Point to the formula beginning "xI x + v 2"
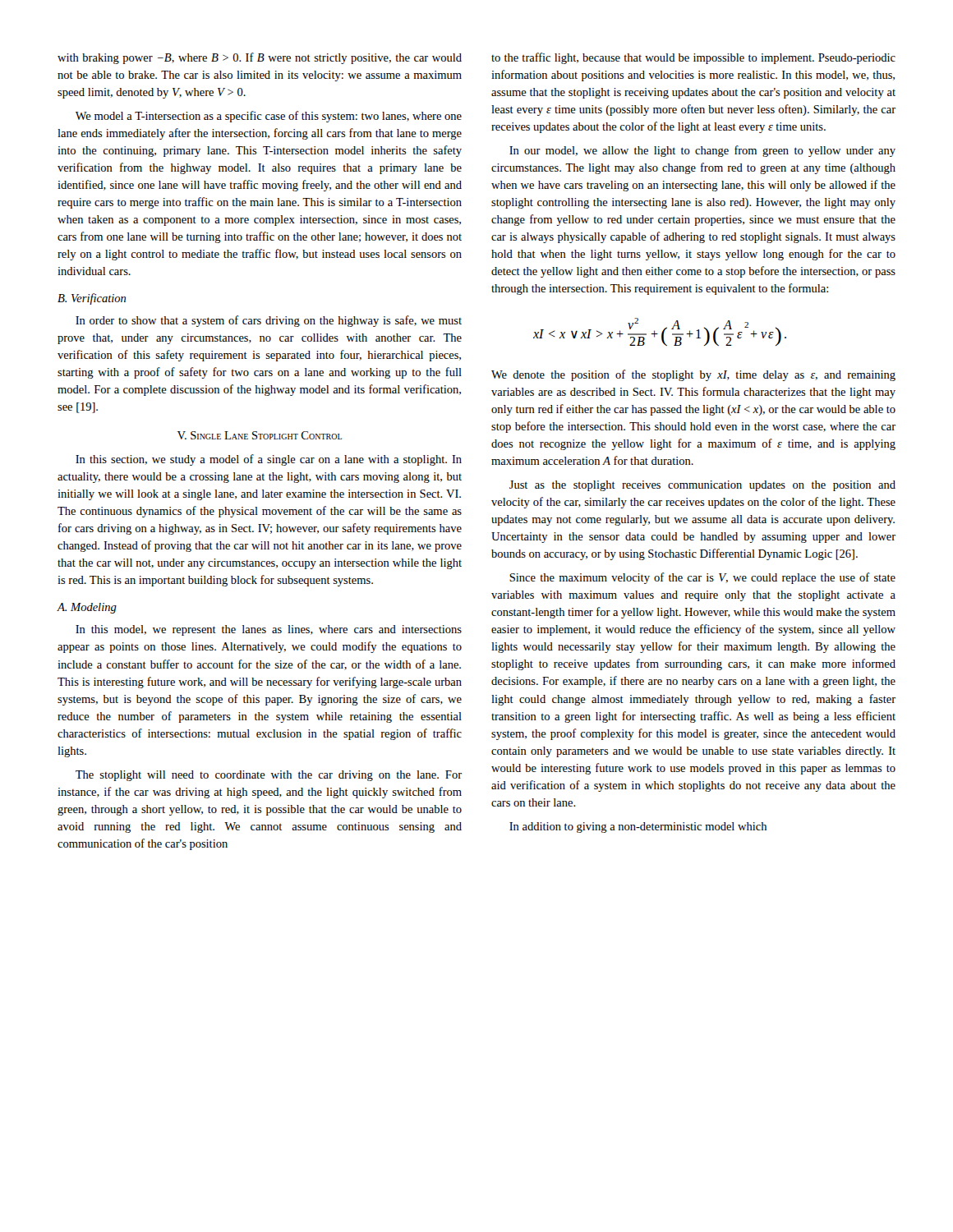The width and height of the screenshot is (953, 1232). (693, 332)
